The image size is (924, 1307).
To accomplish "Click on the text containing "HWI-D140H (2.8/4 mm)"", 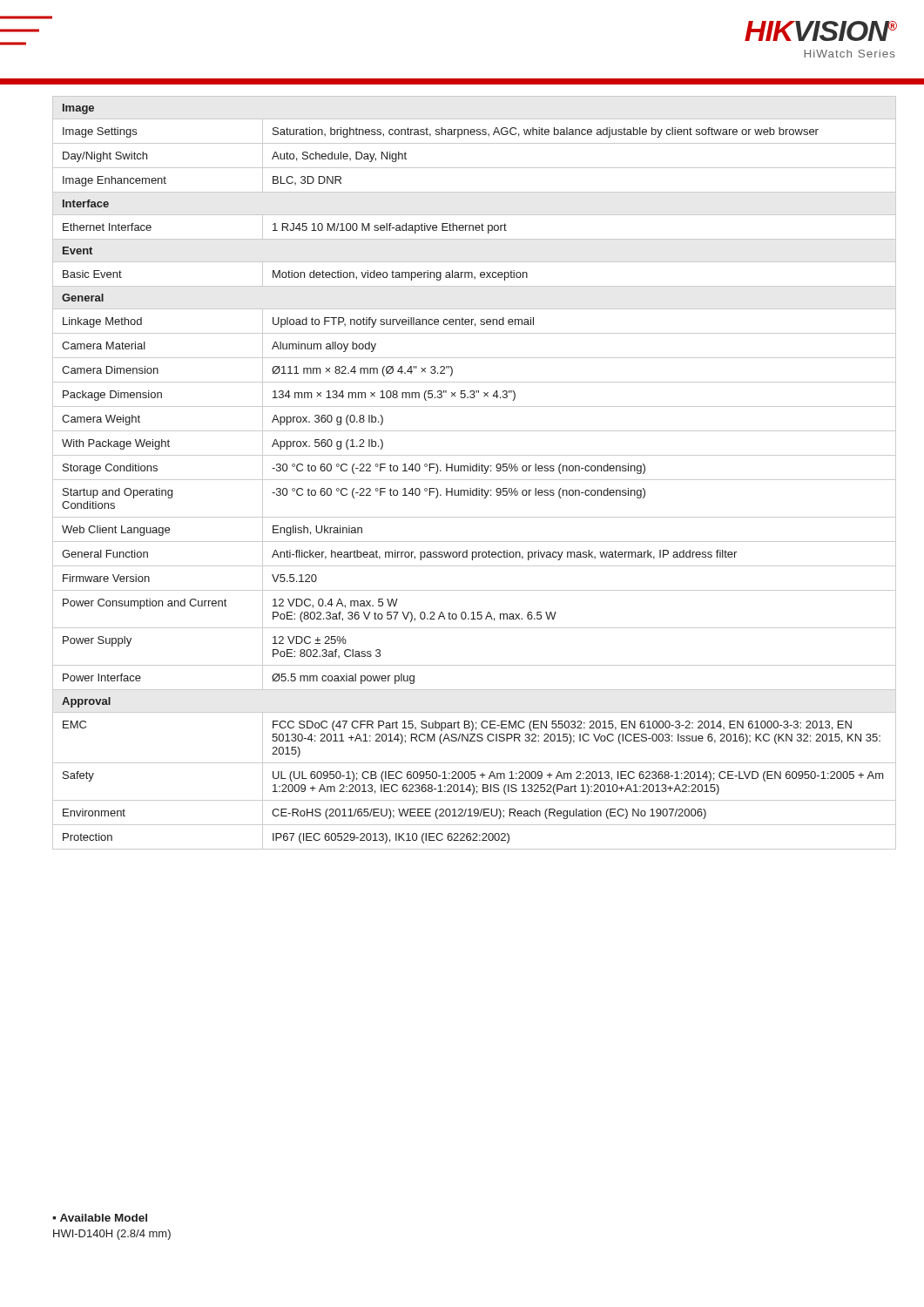I will tap(112, 1233).
